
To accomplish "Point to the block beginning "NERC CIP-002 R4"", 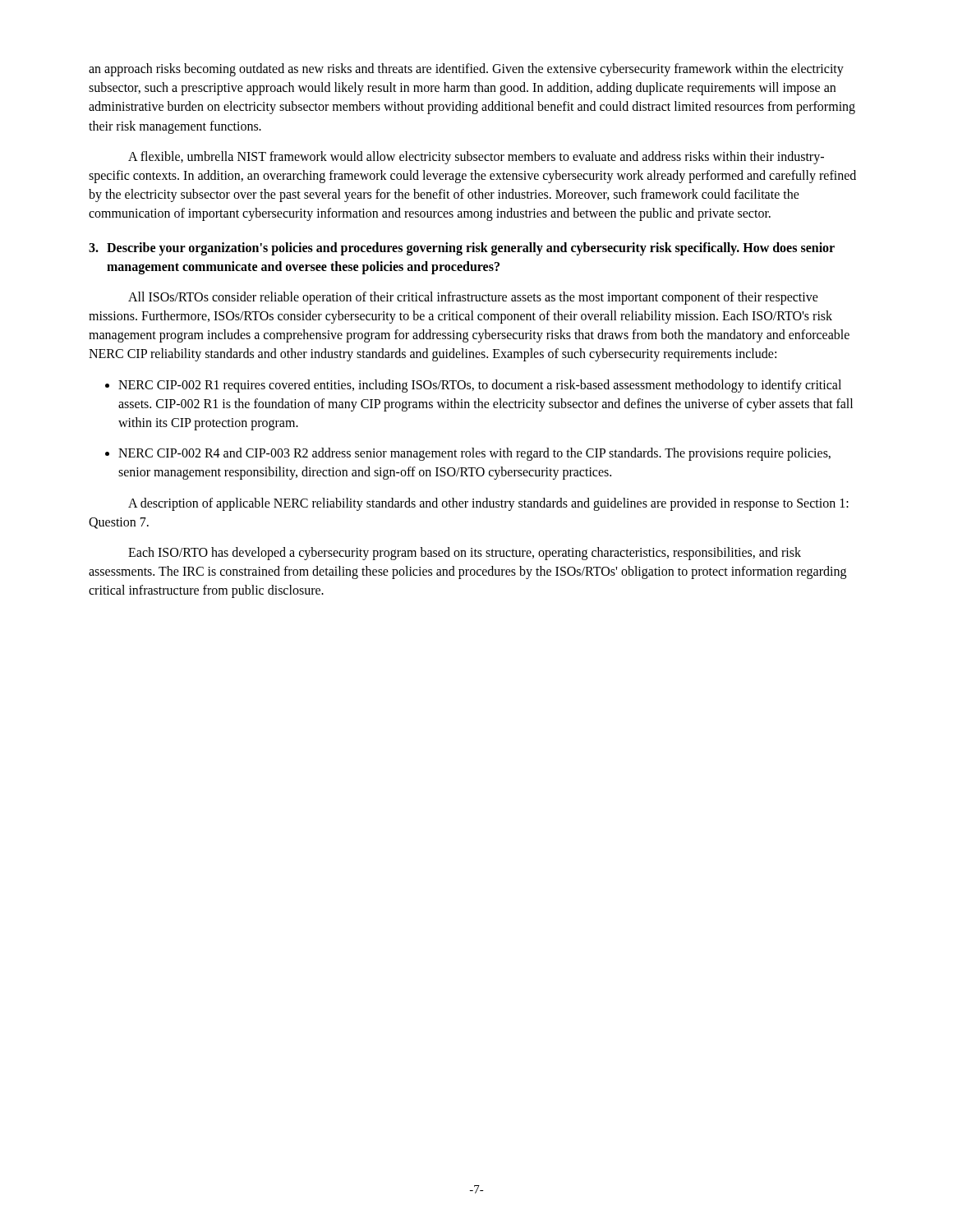I will tap(475, 463).
